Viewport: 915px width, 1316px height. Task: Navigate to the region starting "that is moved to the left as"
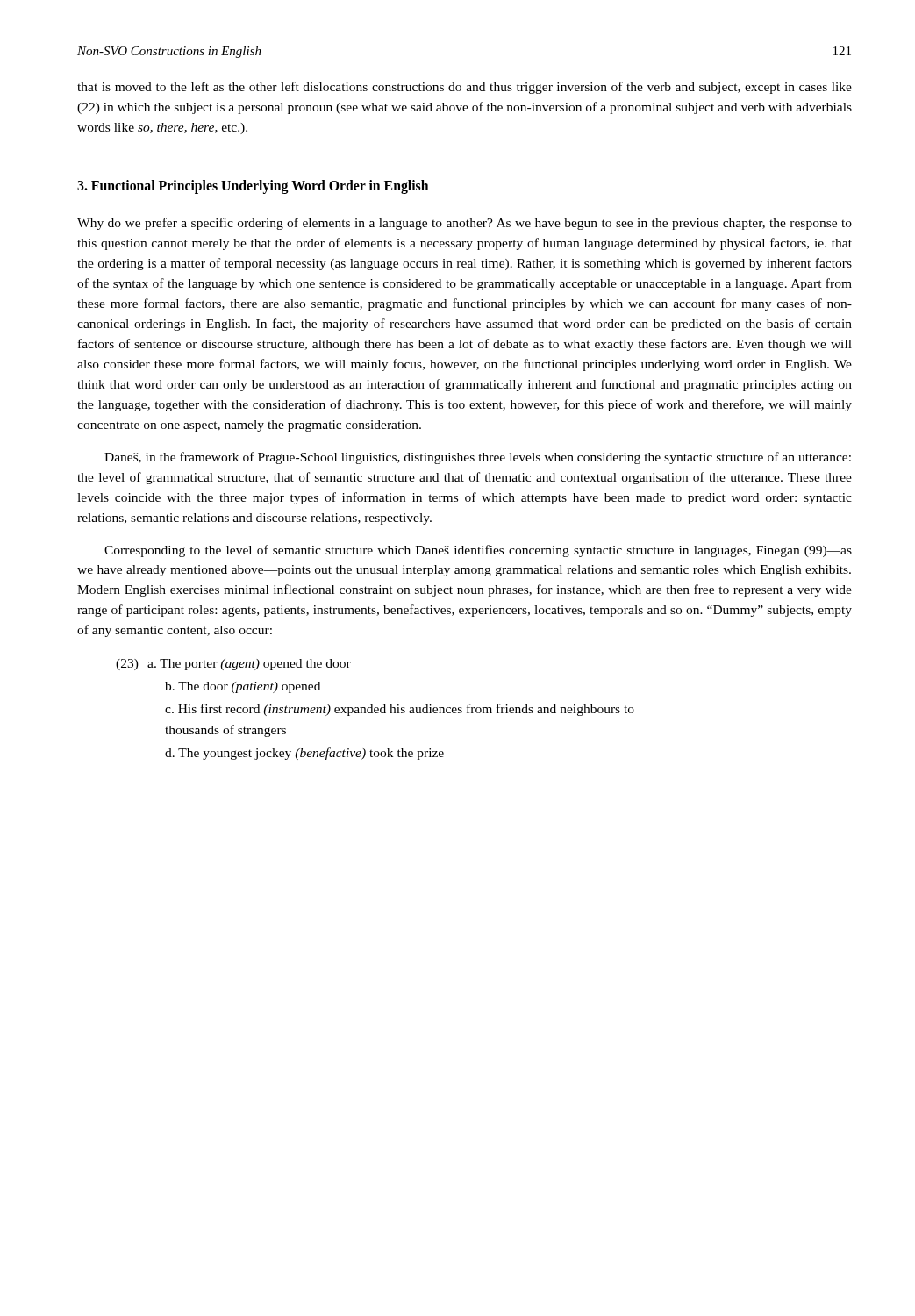[x=465, y=106]
